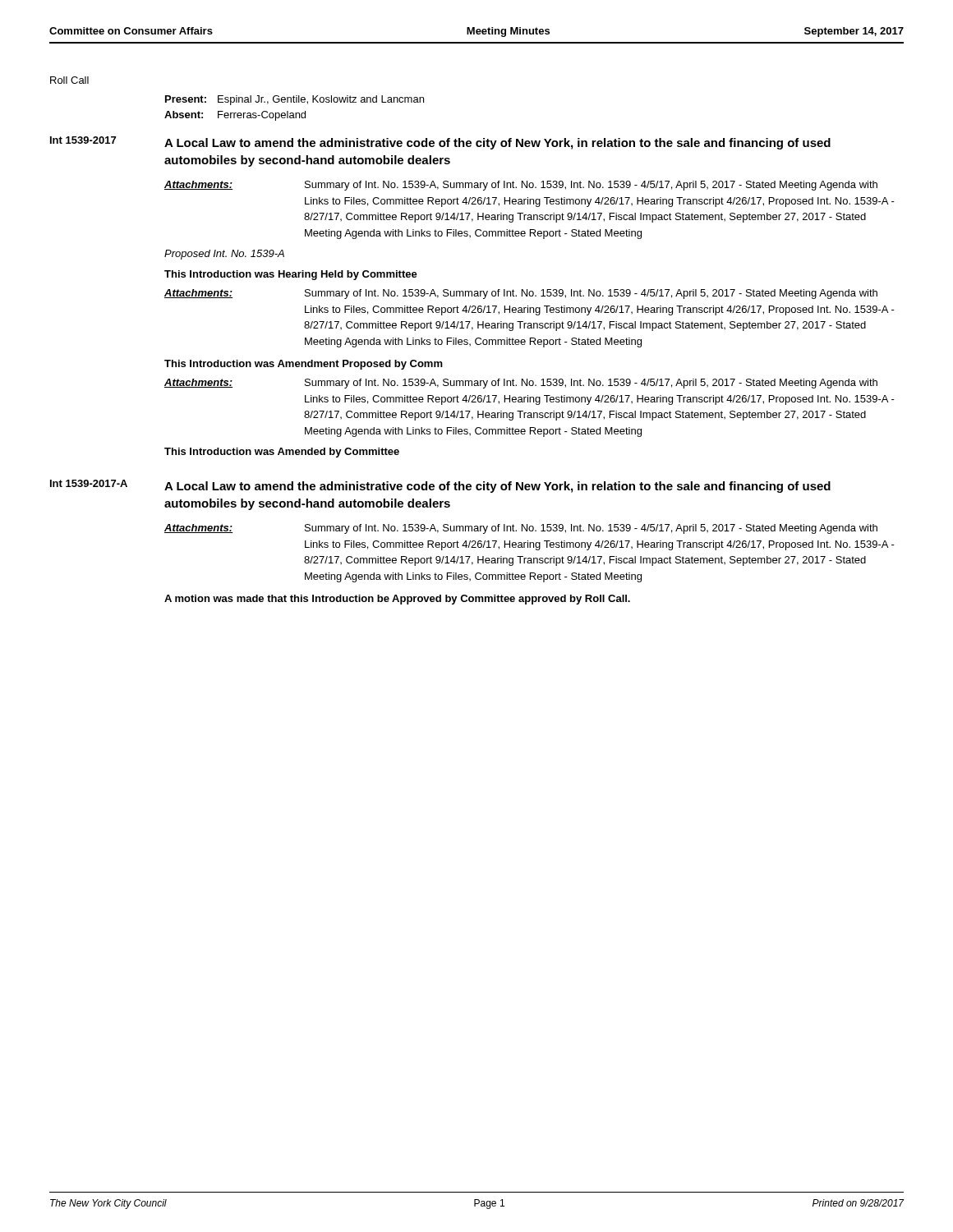Click on the region starting "This Introduction was Hearing Held by Committee"
Screen dimensions: 1232x953
(x=291, y=274)
